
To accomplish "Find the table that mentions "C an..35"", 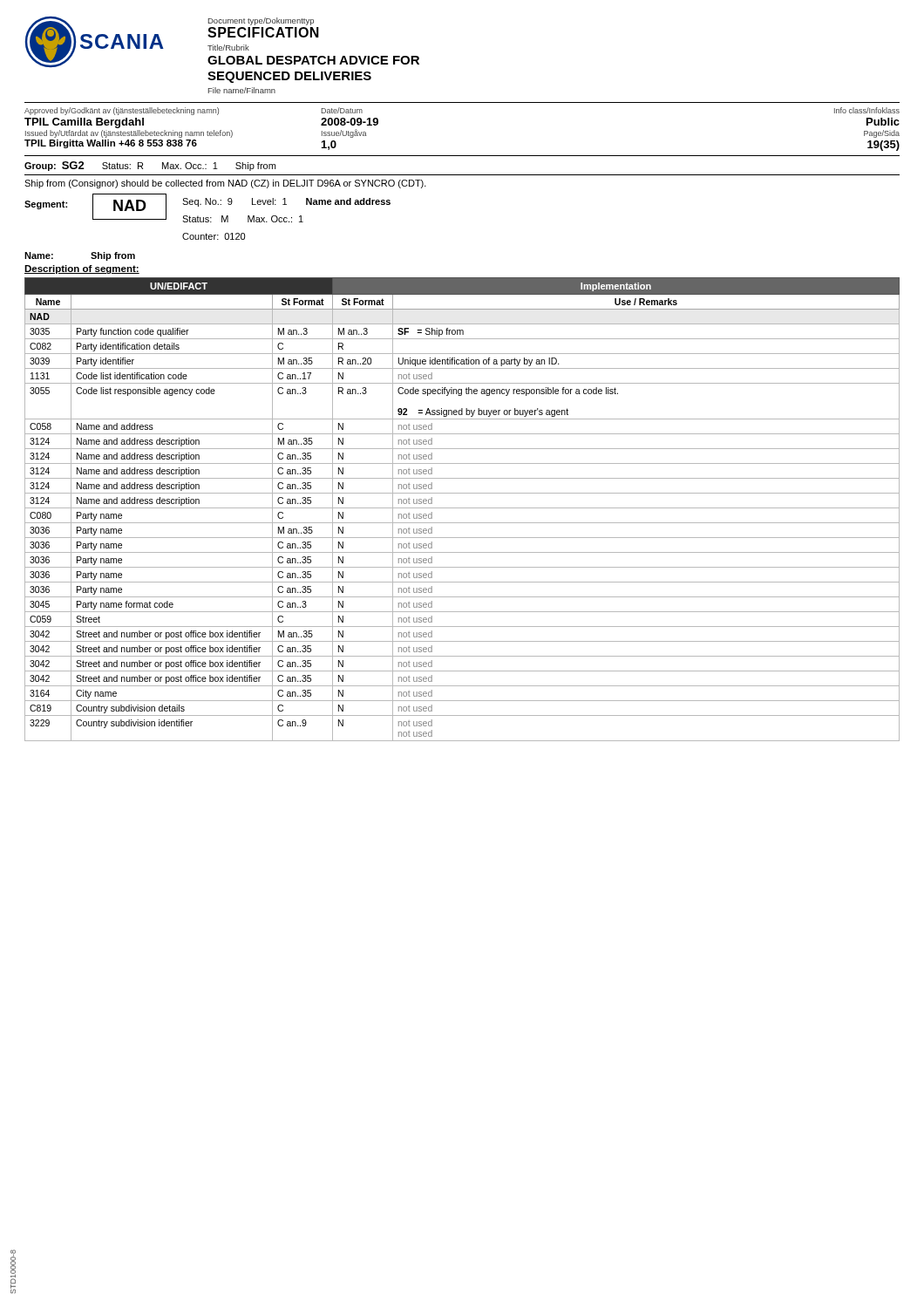I will [462, 510].
